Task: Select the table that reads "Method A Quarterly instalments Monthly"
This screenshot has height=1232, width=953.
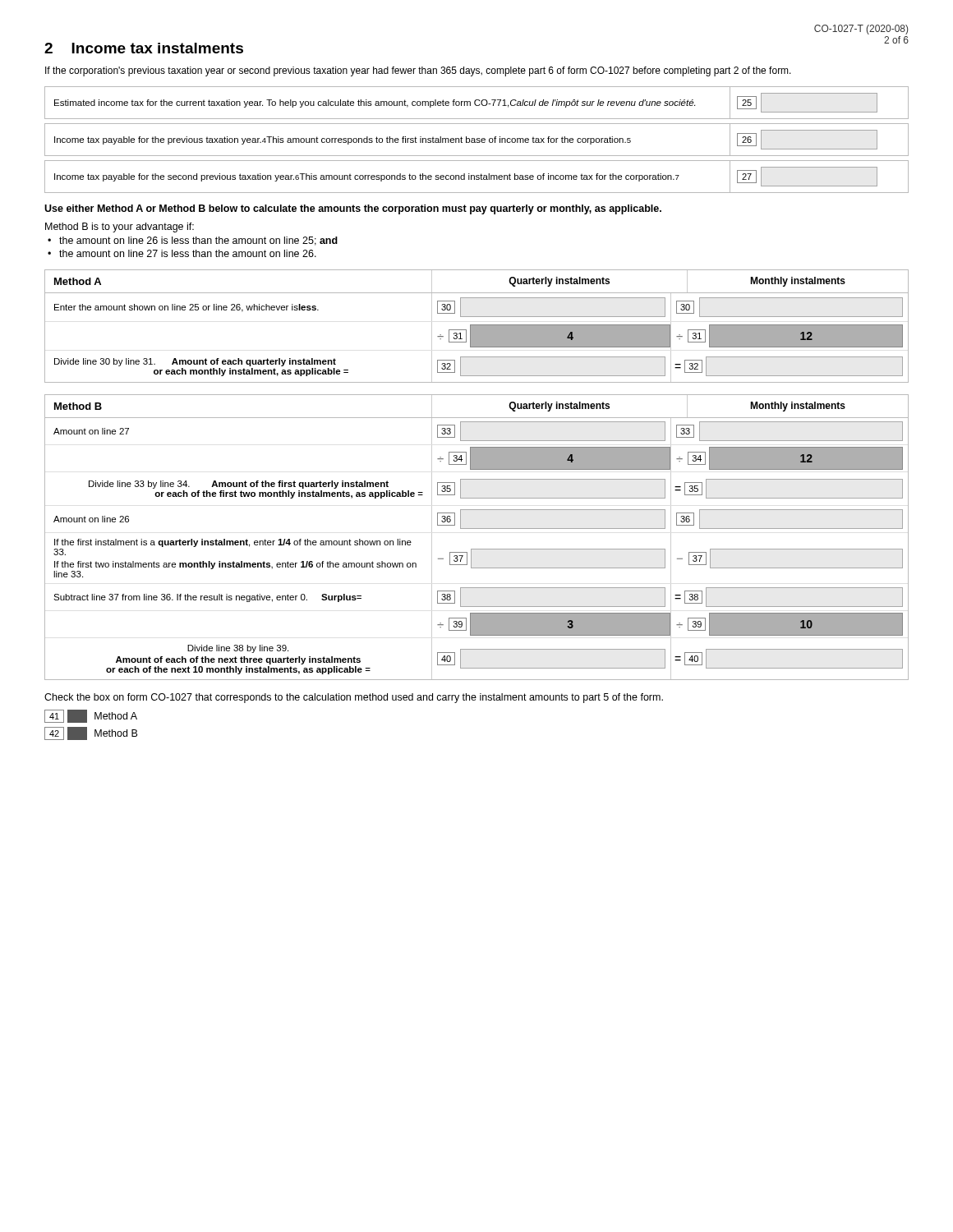Action: (476, 326)
